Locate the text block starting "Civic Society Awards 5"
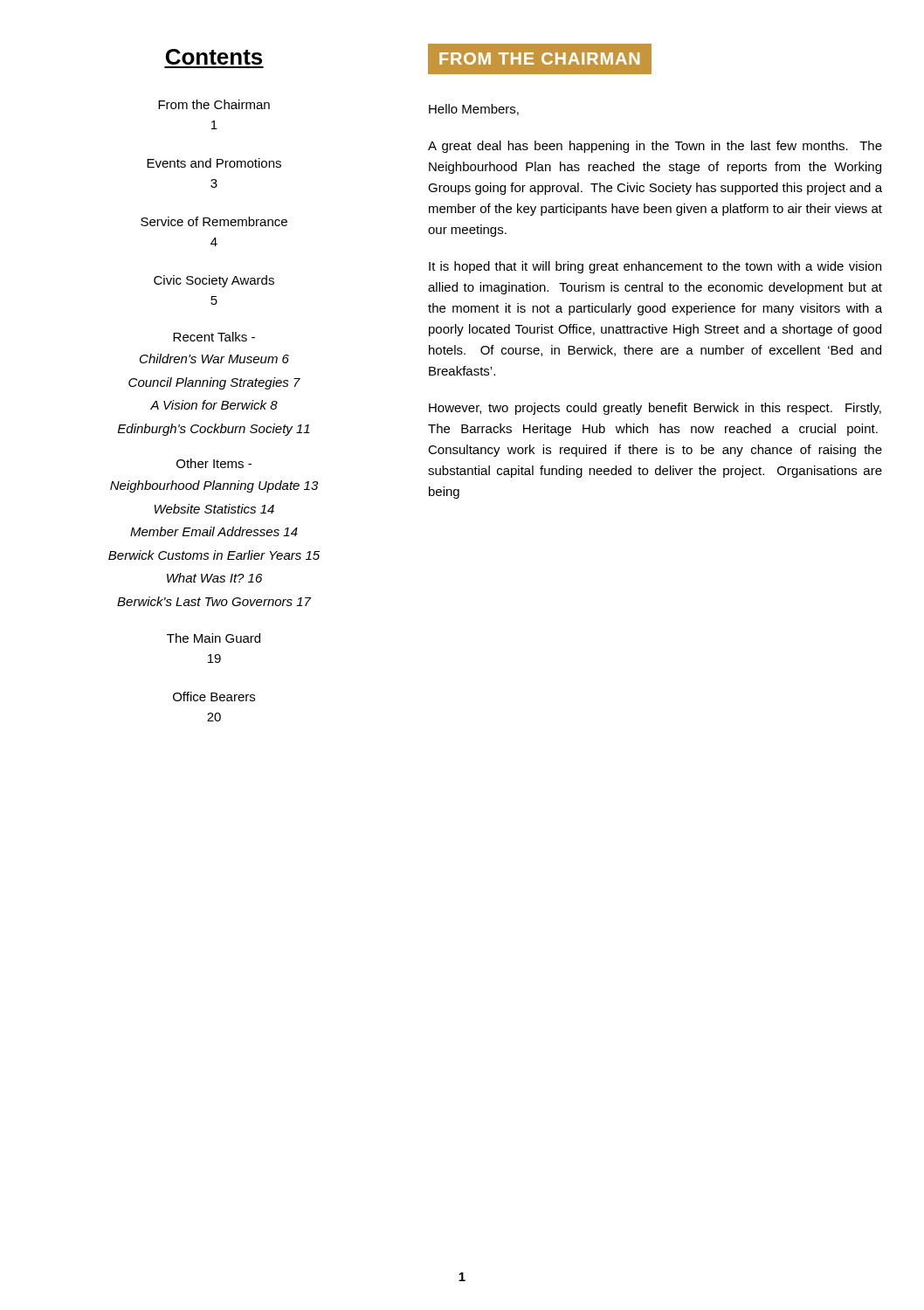Viewport: 924px width, 1310px height. click(214, 290)
